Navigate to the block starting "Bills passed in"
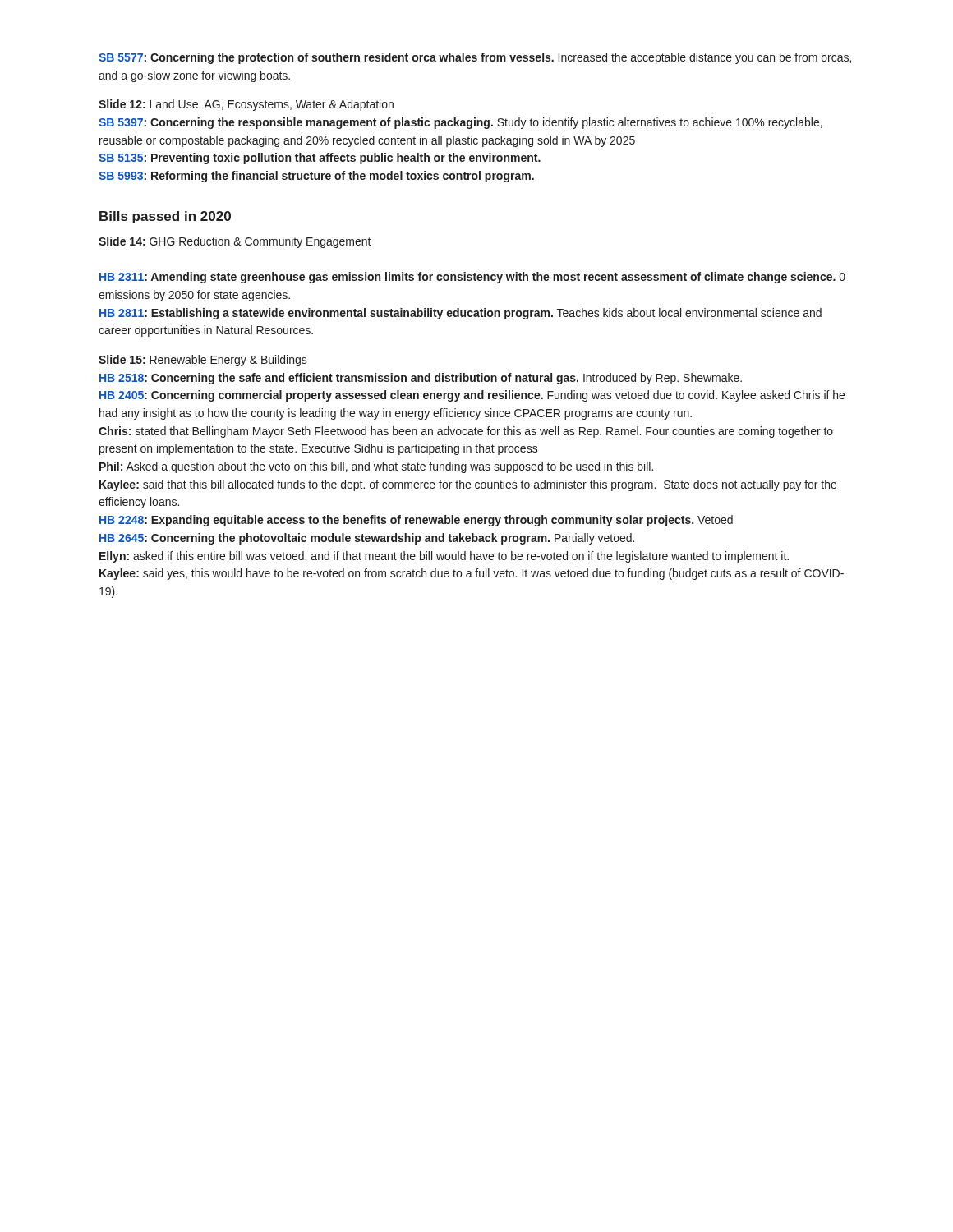 (165, 216)
